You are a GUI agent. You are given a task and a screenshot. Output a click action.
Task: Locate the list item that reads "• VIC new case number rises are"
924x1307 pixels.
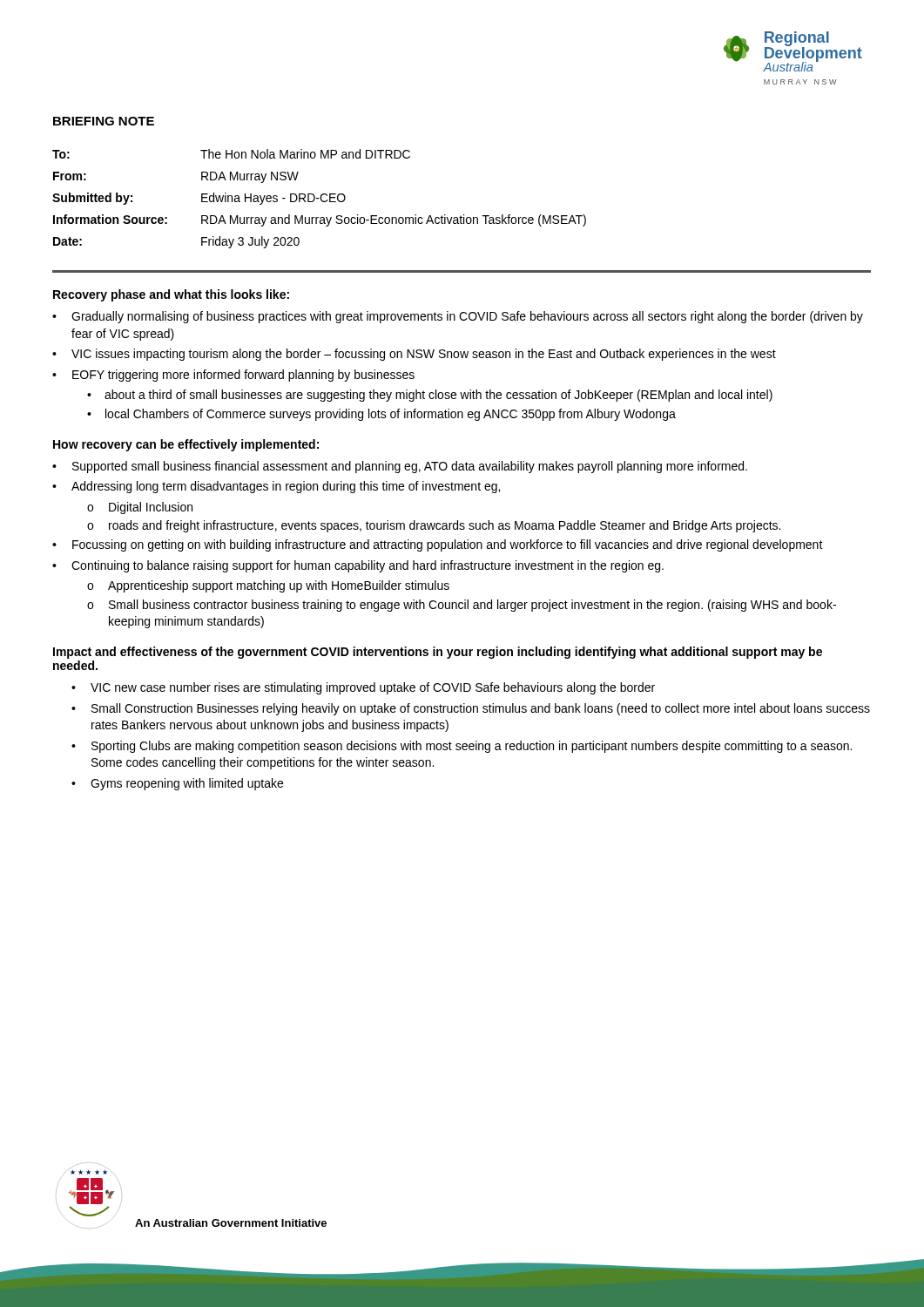[x=363, y=688]
